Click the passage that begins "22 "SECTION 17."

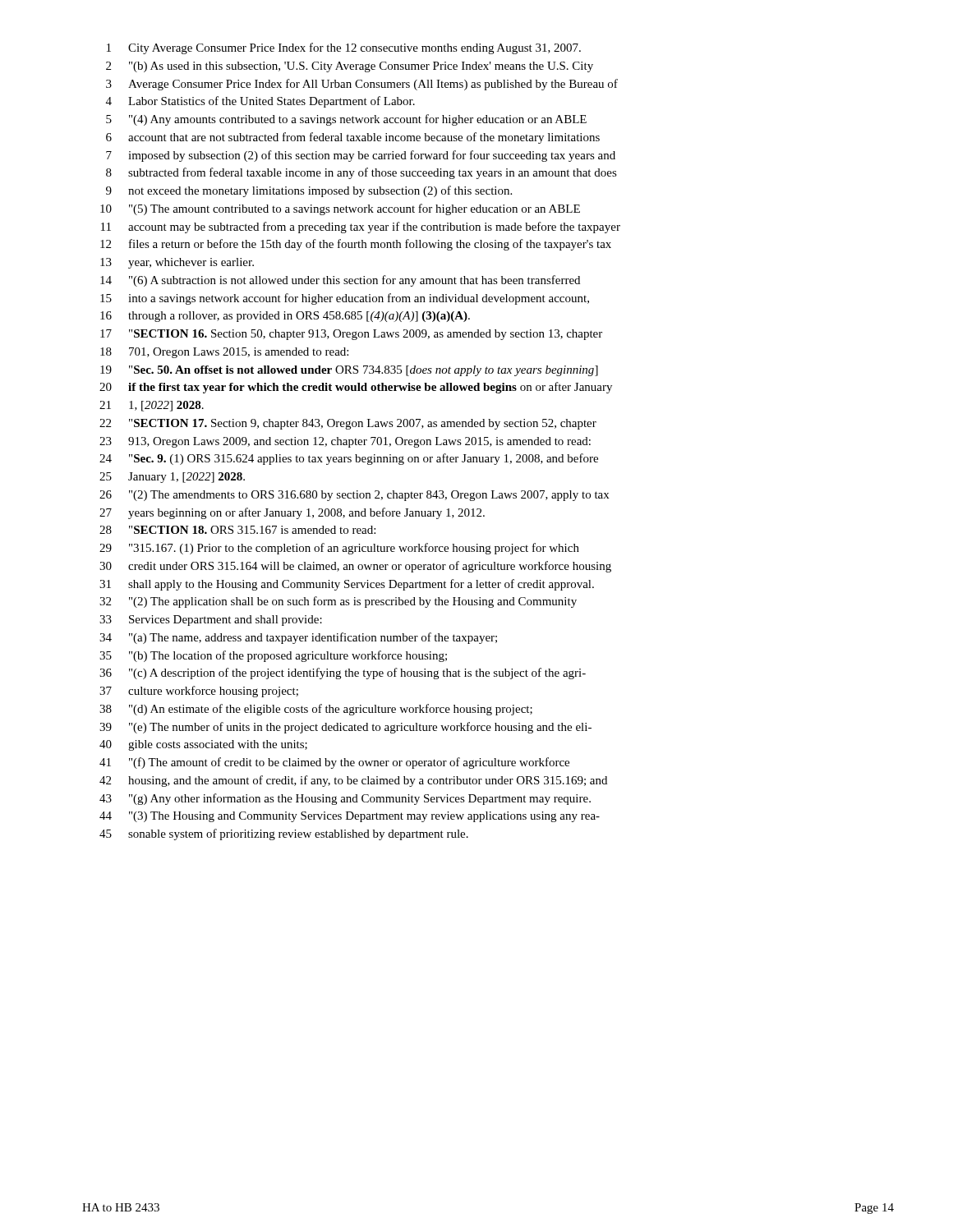(488, 424)
